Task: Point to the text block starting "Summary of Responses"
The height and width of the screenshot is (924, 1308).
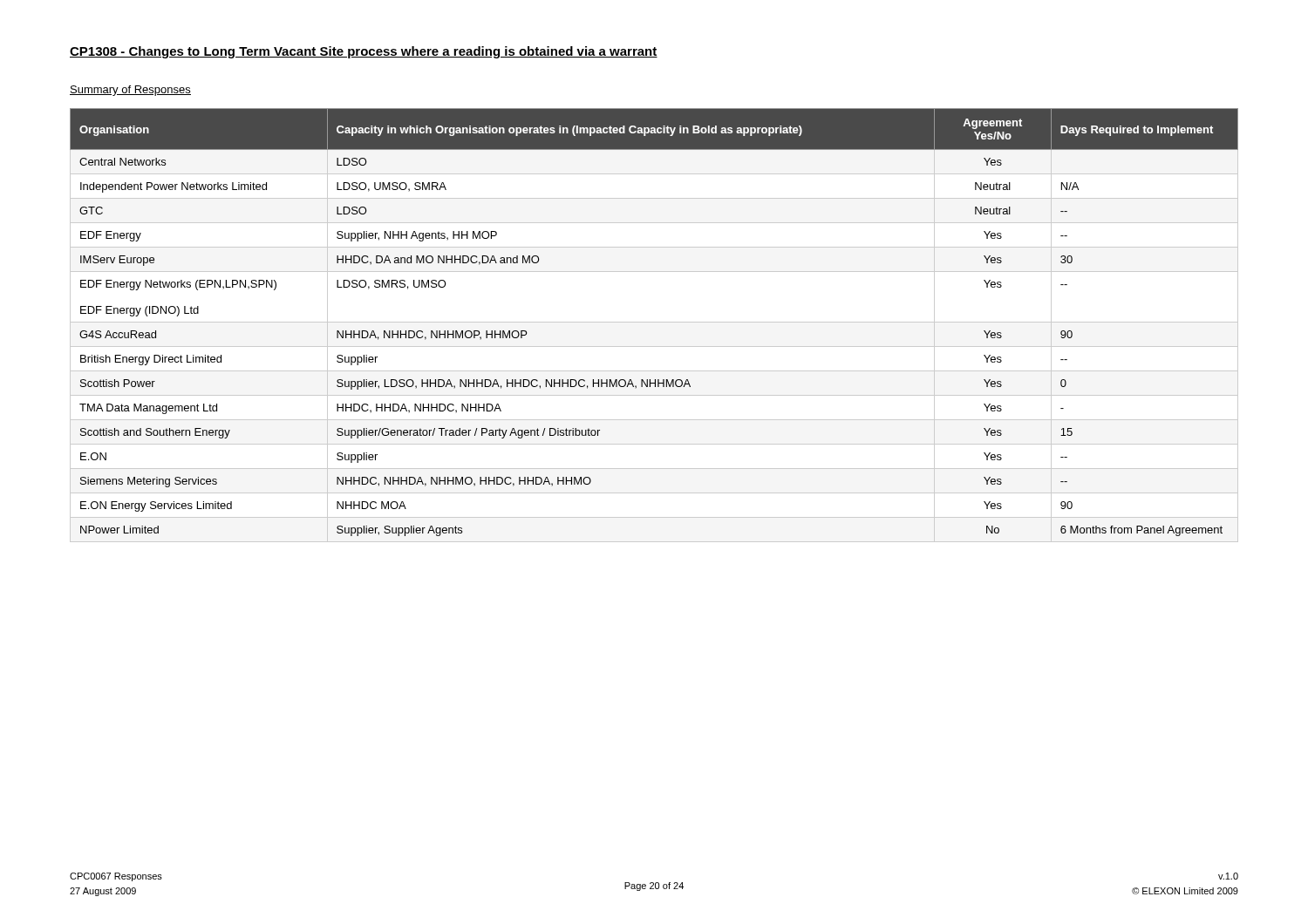Action: tap(130, 89)
